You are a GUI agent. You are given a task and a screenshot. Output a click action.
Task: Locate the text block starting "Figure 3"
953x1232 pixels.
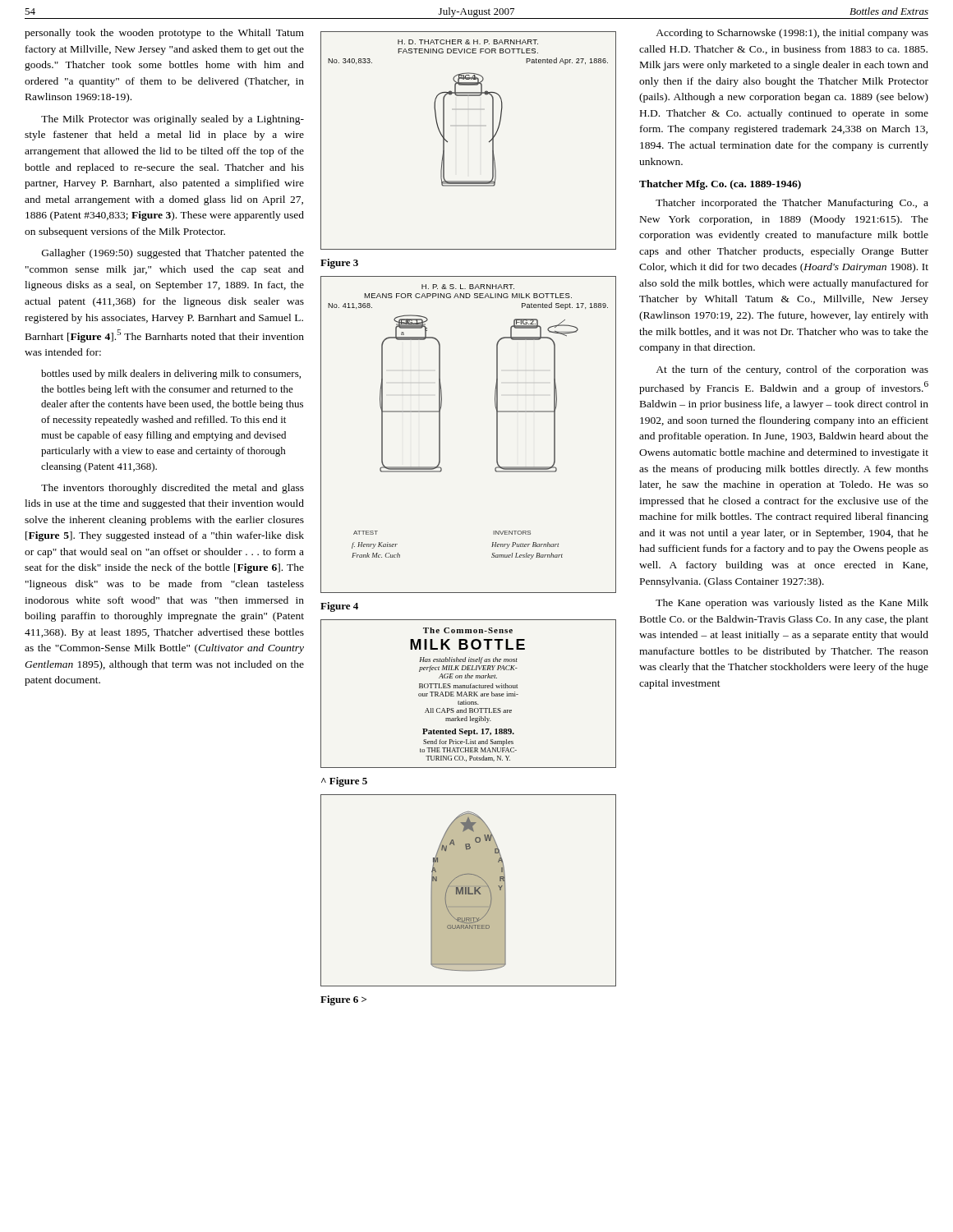coord(339,264)
